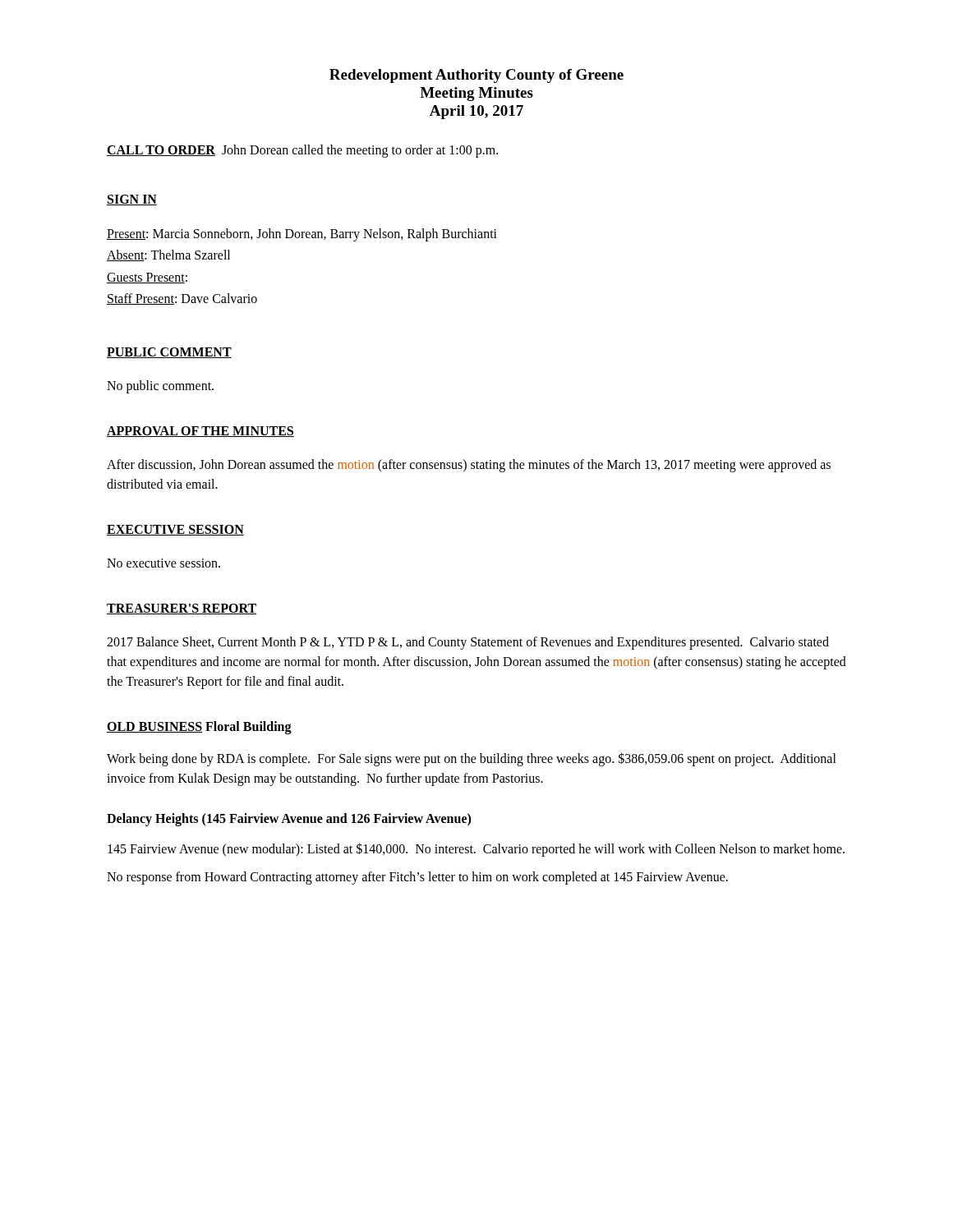Locate the section header that reads "APPROVAL OF THE MINUTES"
This screenshot has height=1232, width=953.
tap(200, 430)
